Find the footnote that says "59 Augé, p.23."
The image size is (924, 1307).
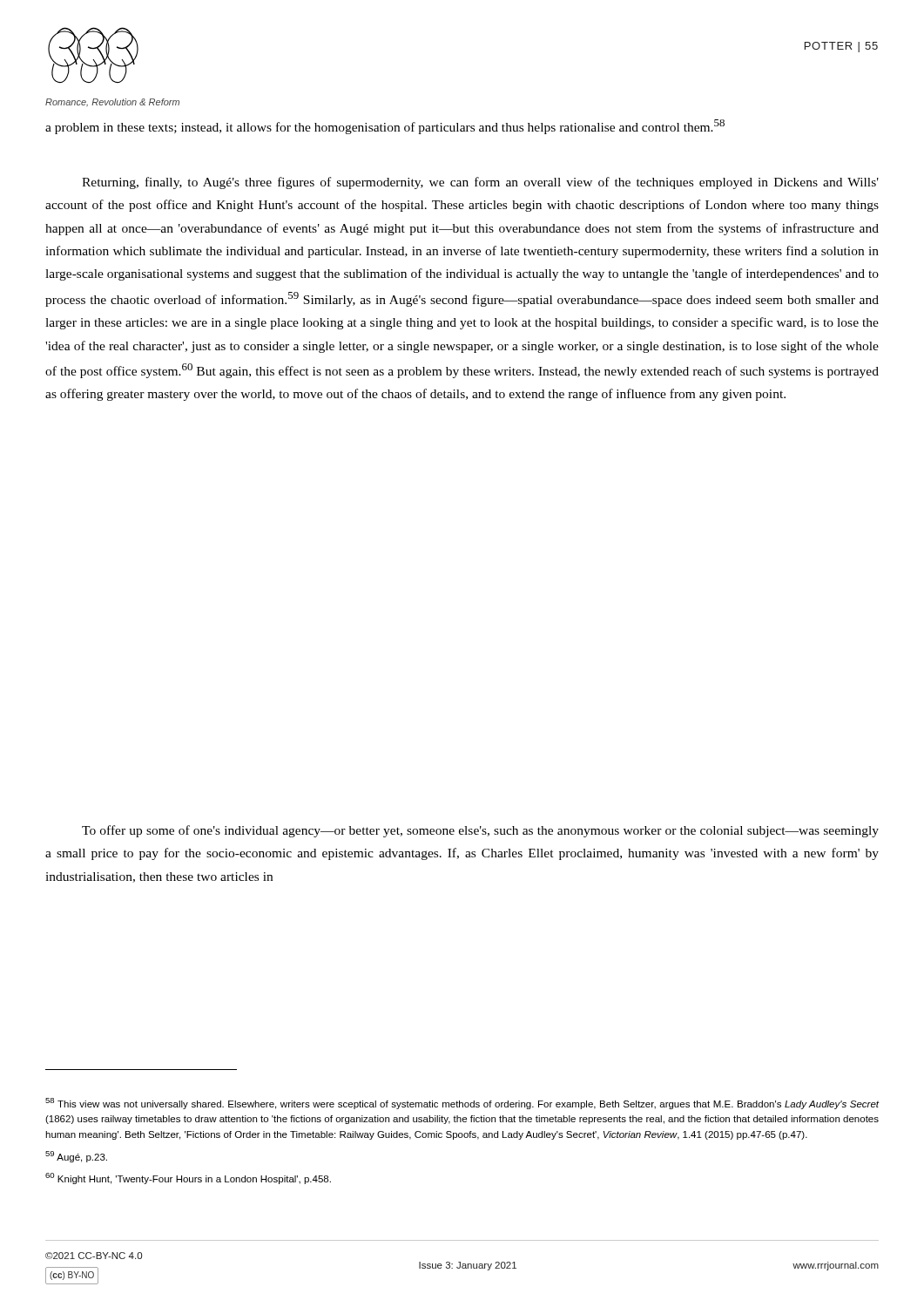coord(77,1155)
